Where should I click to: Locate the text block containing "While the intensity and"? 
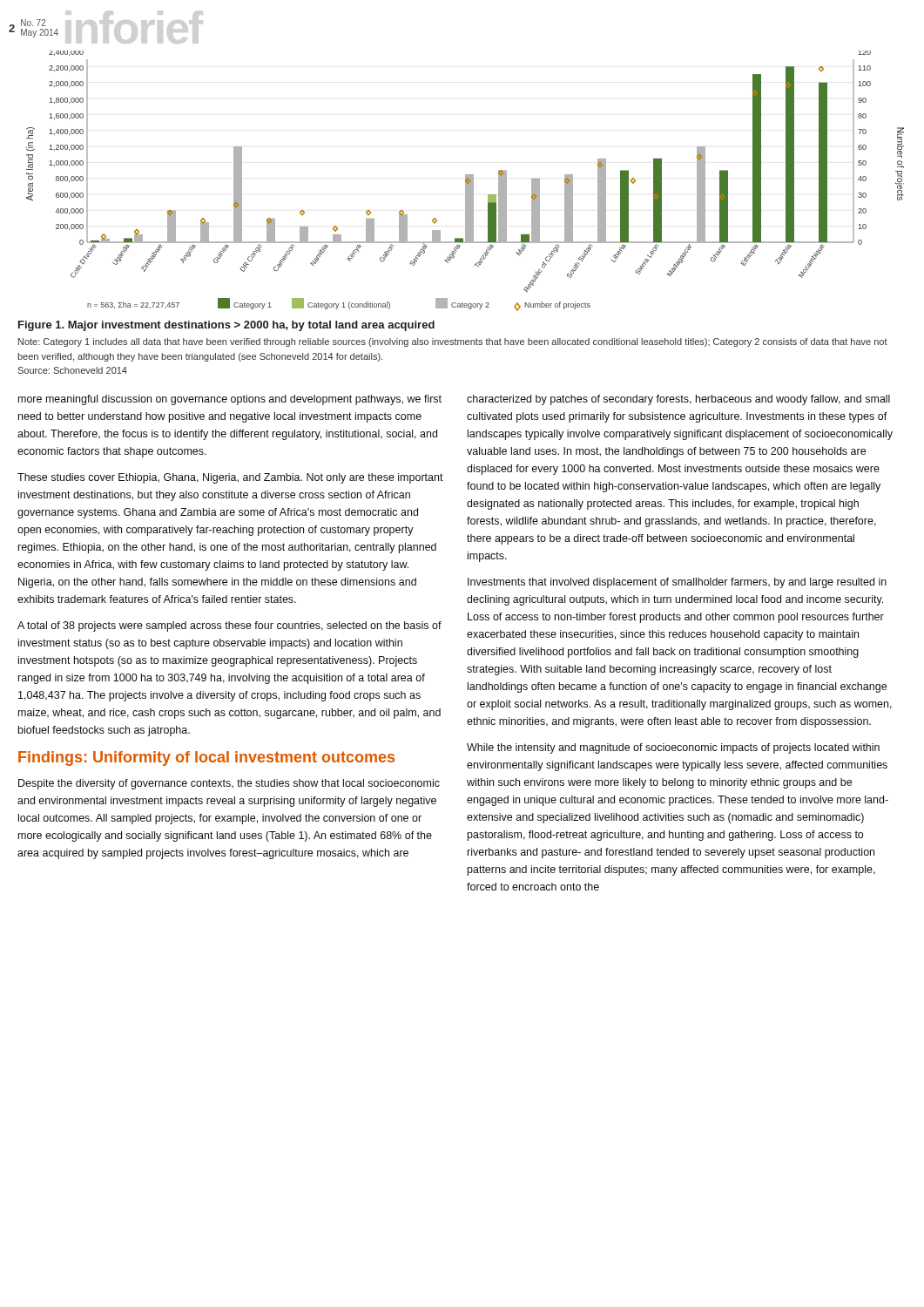(x=678, y=817)
